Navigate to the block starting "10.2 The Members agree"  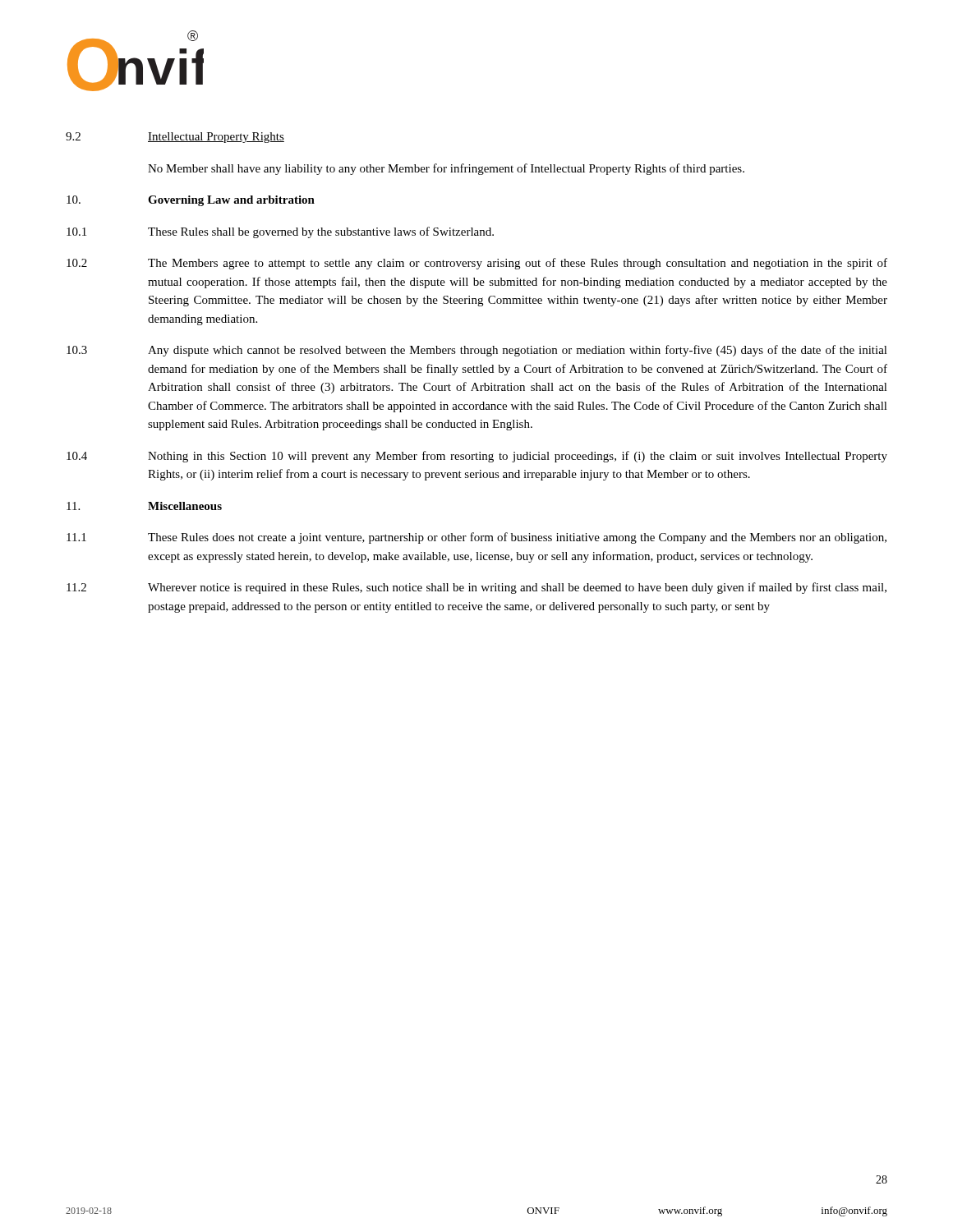click(476, 291)
